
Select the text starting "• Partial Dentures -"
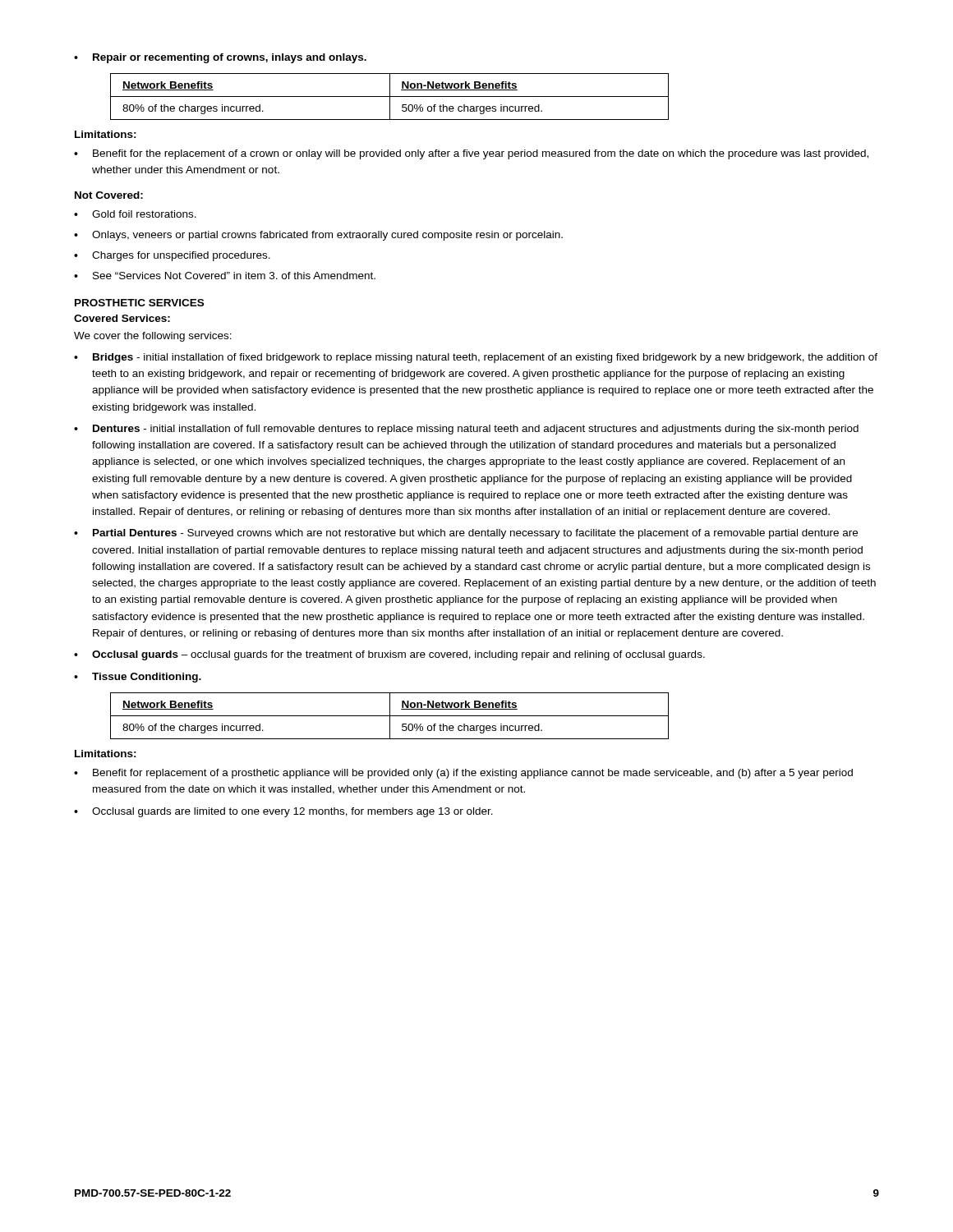[x=476, y=583]
